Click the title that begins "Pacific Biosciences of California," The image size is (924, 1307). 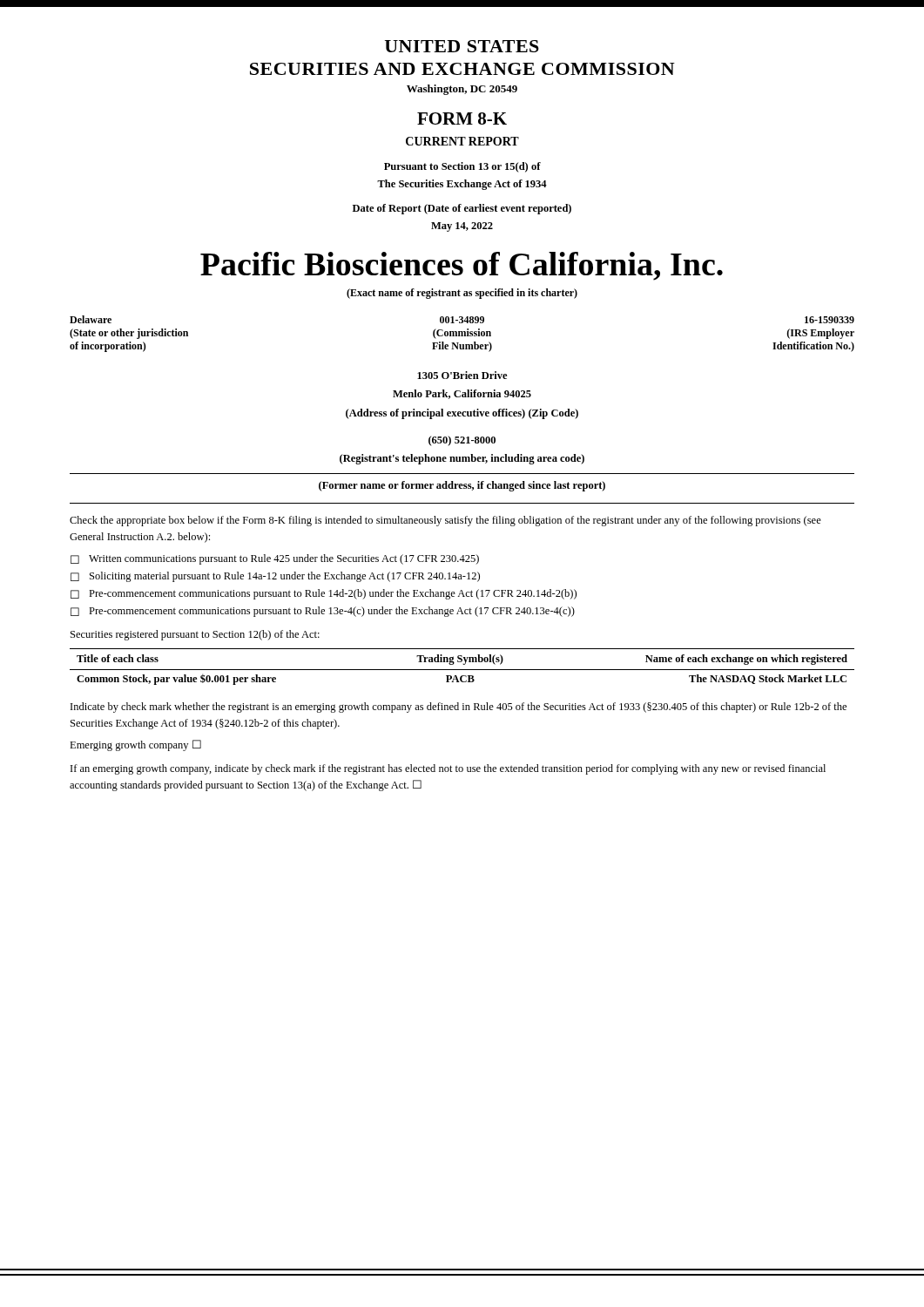coord(462,264)
